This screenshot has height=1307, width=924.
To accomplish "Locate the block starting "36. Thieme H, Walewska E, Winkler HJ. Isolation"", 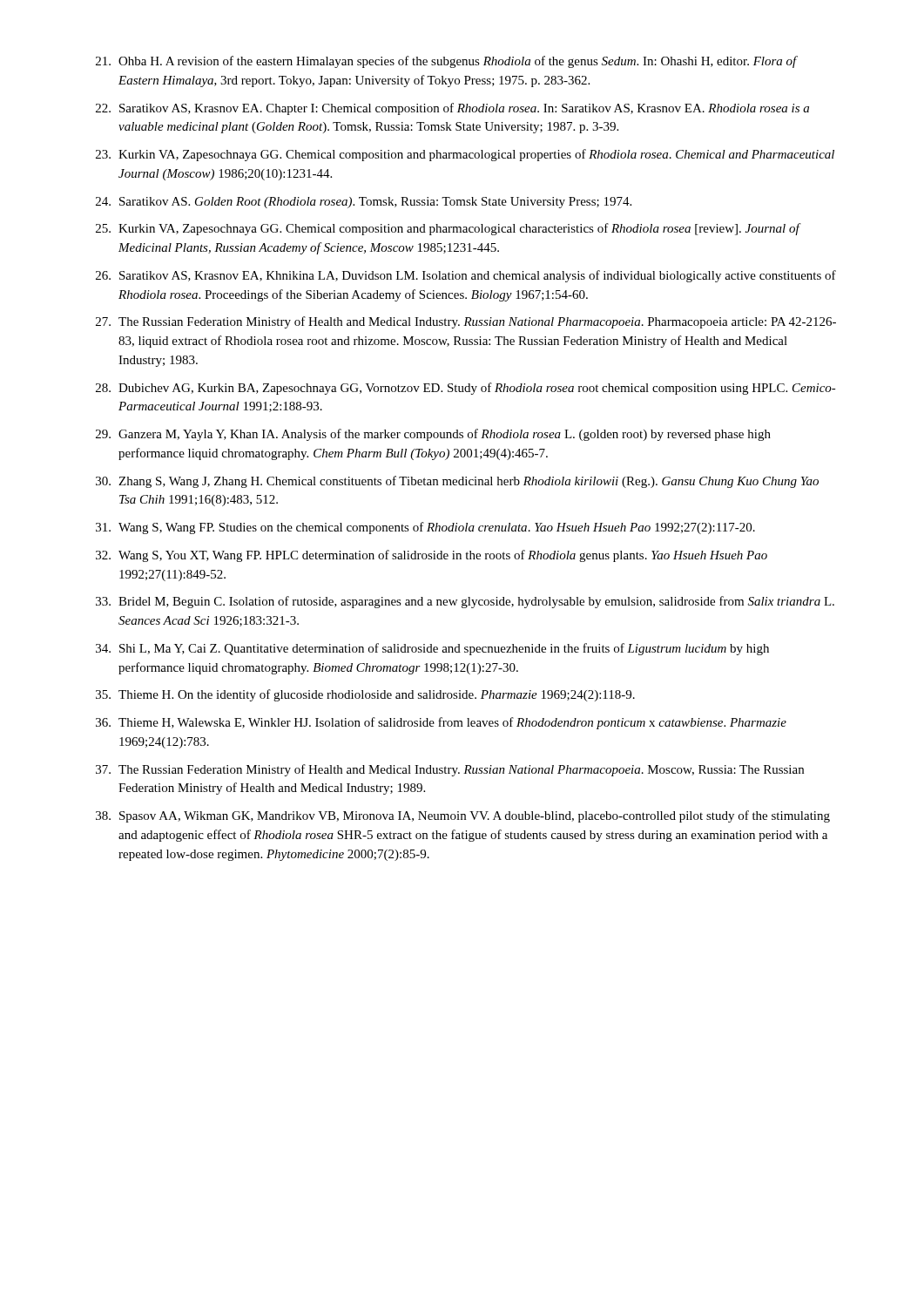I will 458,733.
